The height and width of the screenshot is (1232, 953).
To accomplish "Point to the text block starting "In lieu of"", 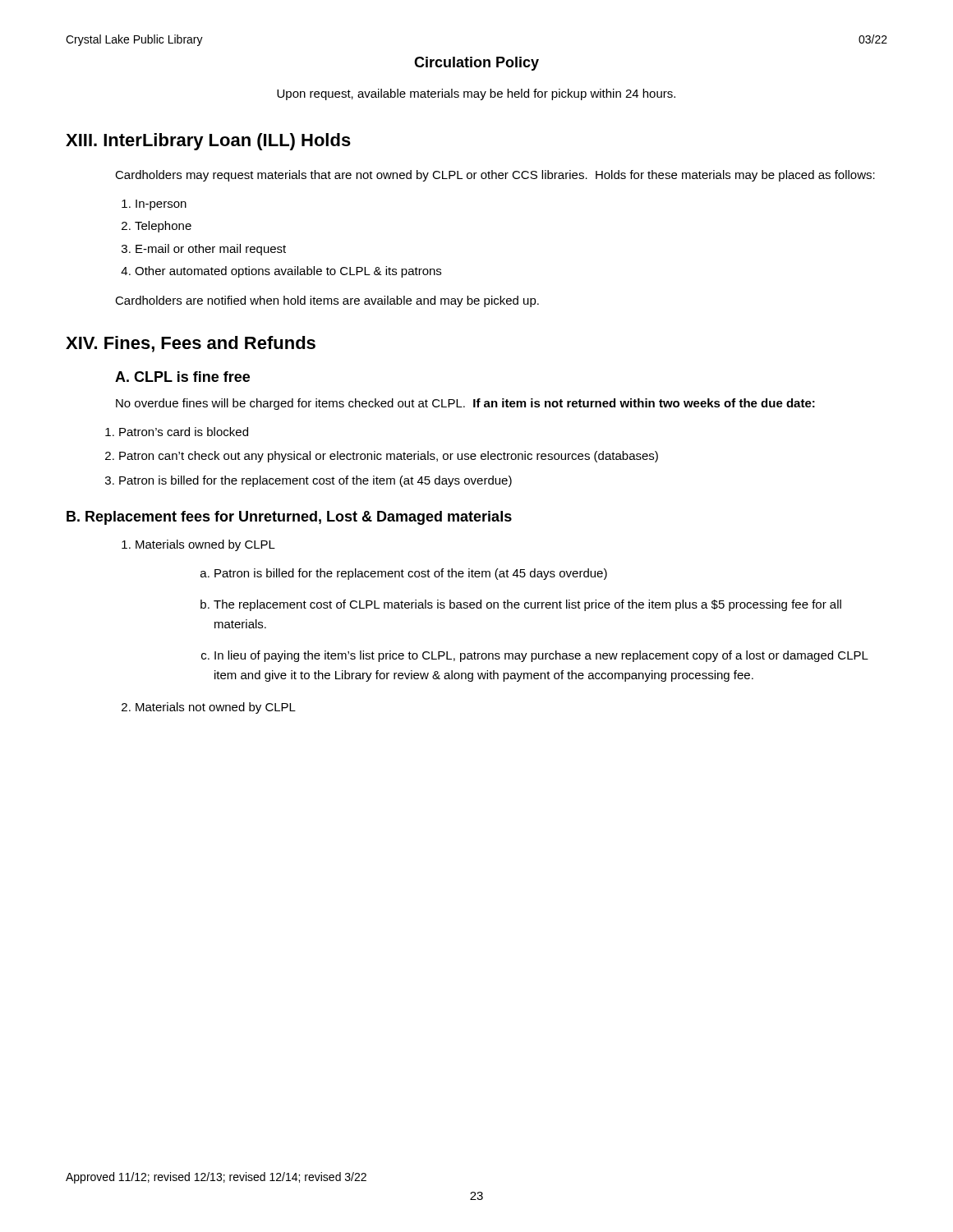I will coord(541,664).
